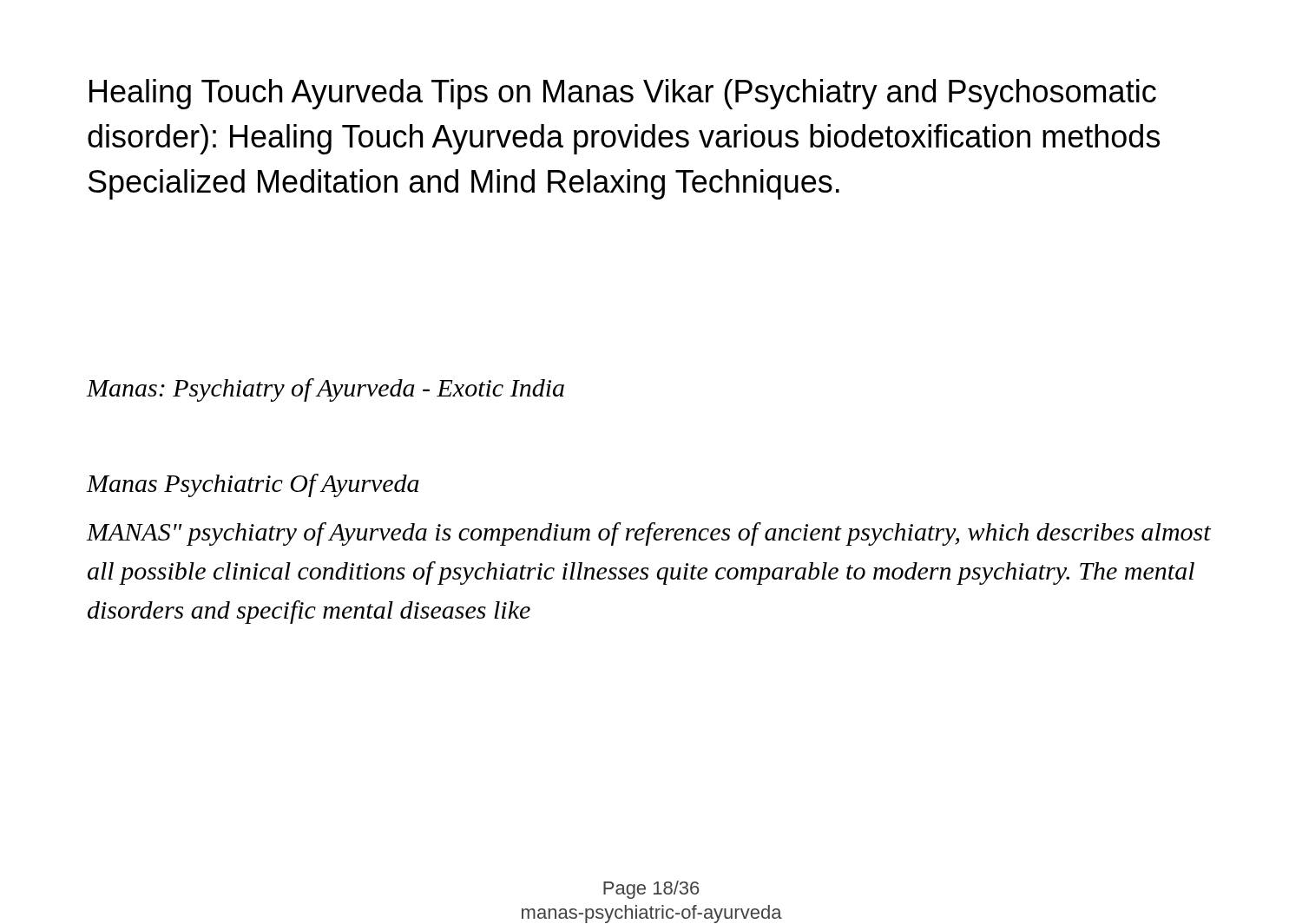
Task: Point to "Manas Psychiatric Of Ayurveda"
Action: (253, 483)
